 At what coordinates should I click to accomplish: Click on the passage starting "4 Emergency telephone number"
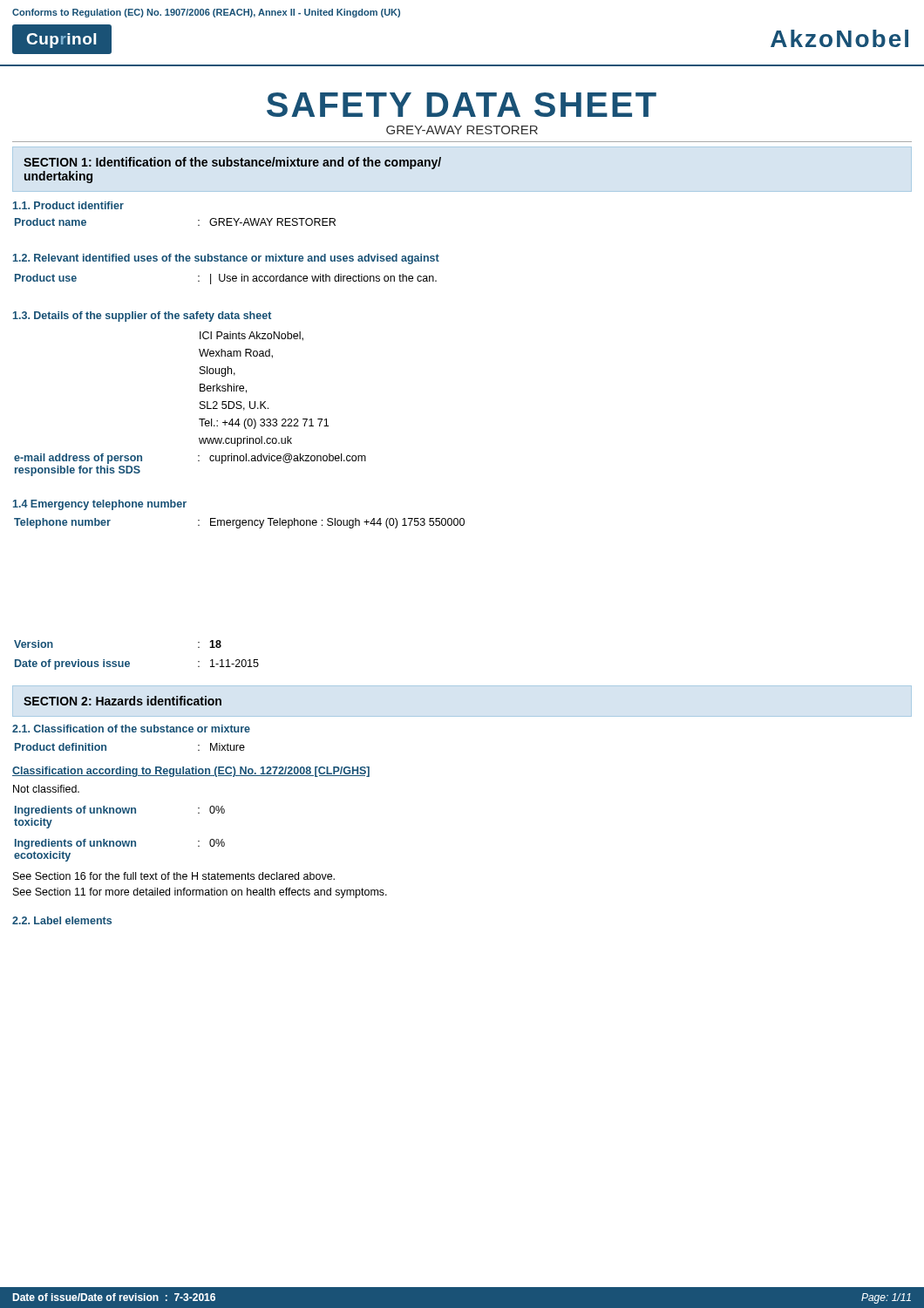(99, 504)
